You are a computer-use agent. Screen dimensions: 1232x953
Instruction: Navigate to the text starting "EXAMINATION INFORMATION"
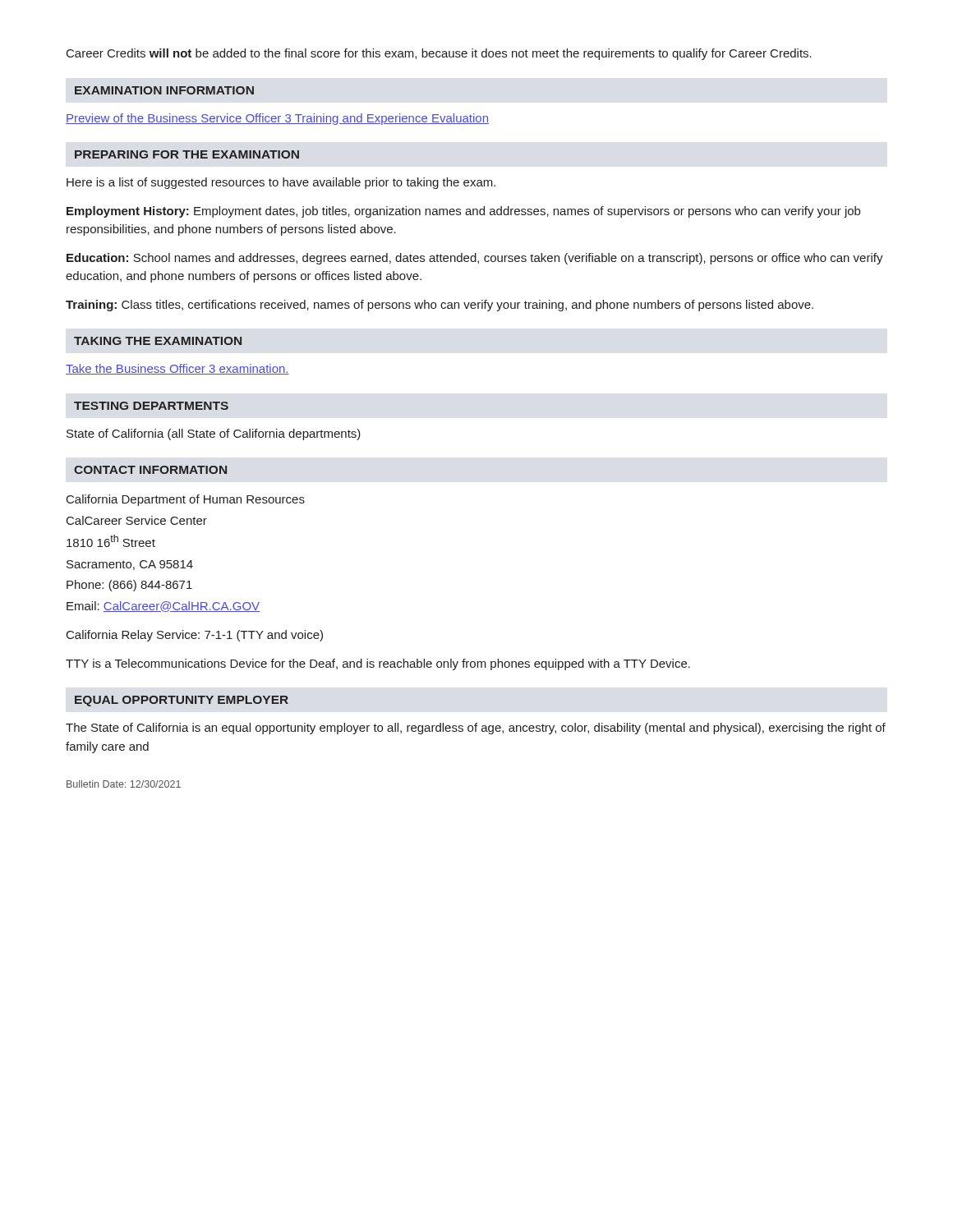[x=164, y=90]
